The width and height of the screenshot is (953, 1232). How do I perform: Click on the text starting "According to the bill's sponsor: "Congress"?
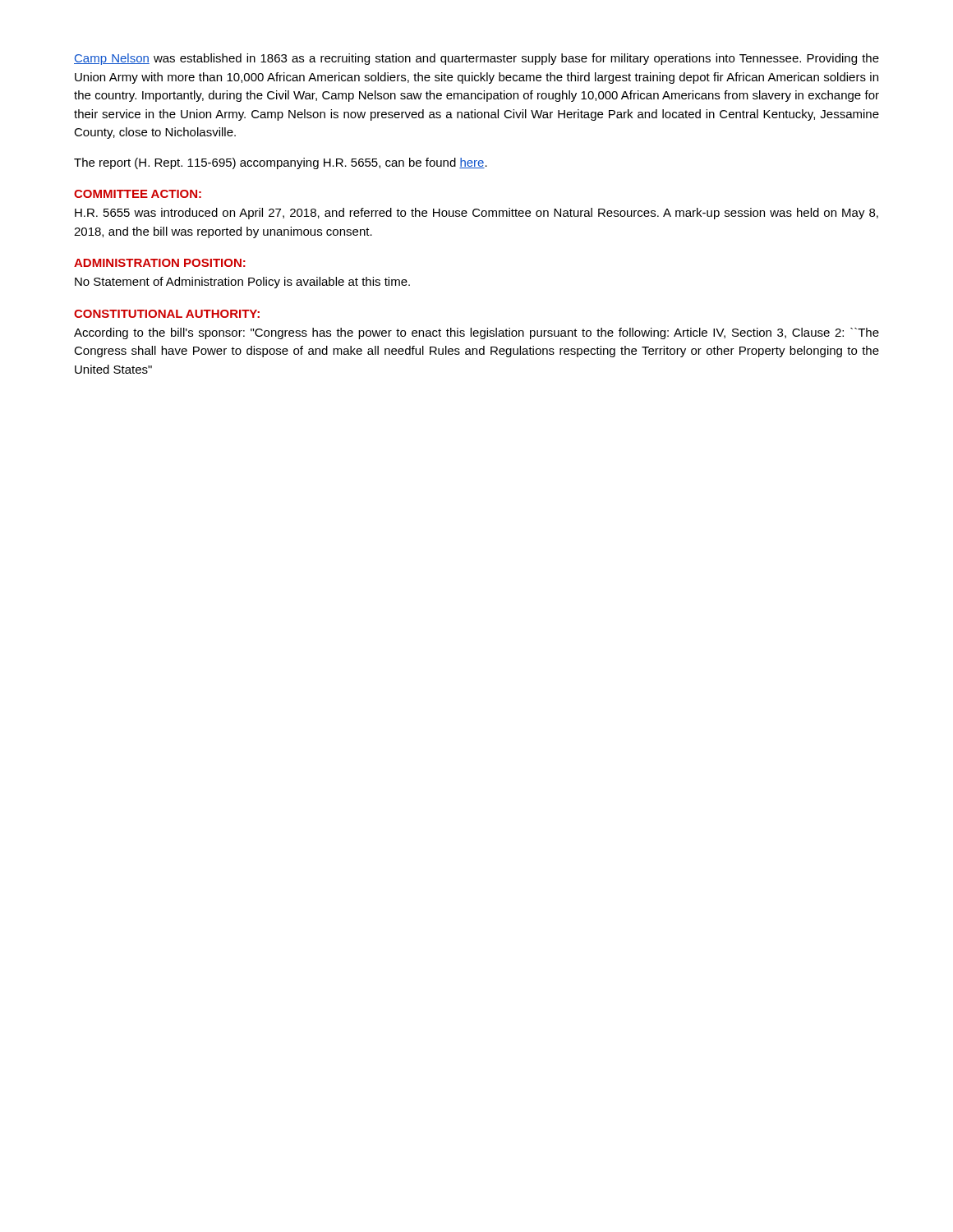coord(476,350)
